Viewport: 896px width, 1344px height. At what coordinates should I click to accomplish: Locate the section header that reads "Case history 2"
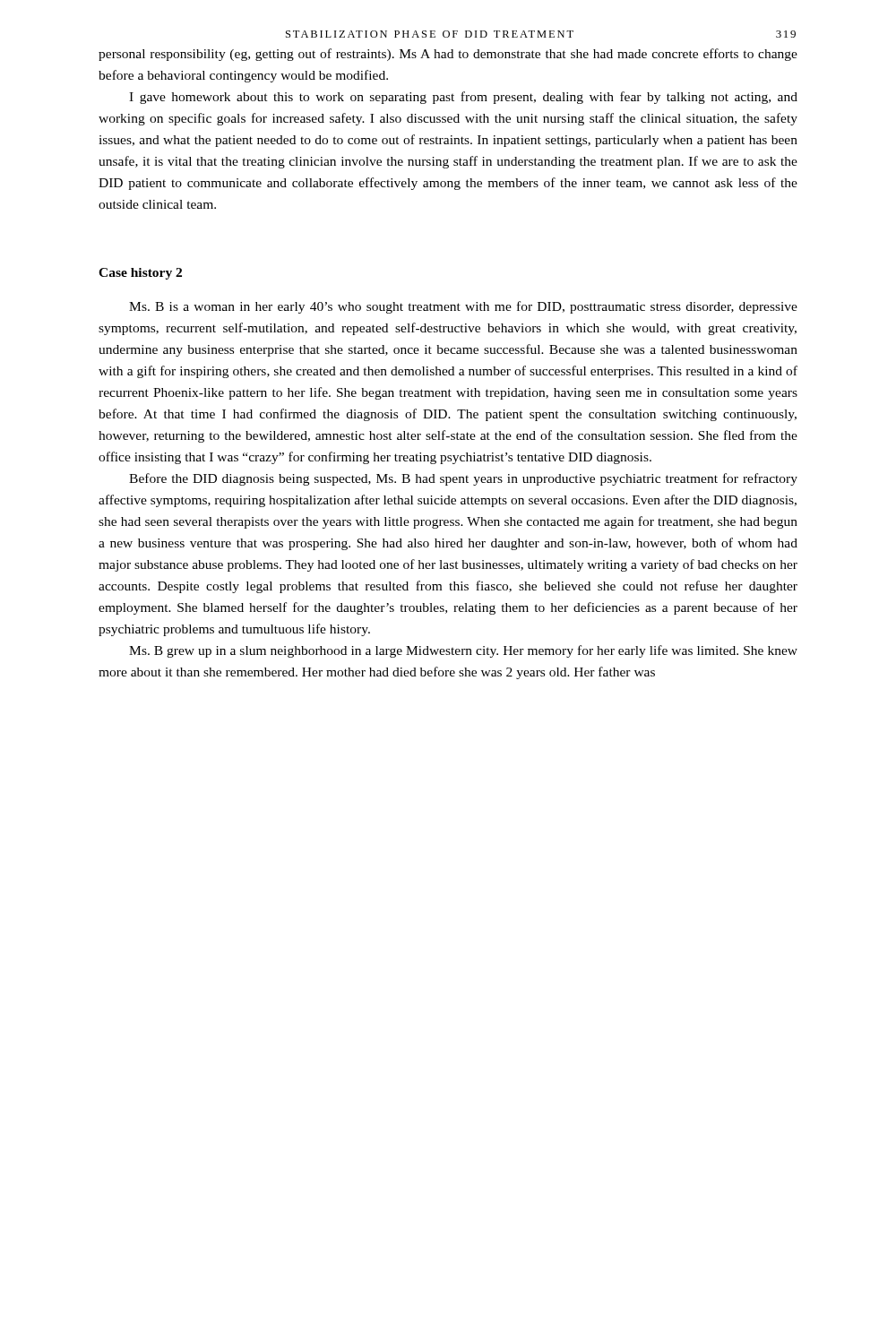(x=141, y=272)
